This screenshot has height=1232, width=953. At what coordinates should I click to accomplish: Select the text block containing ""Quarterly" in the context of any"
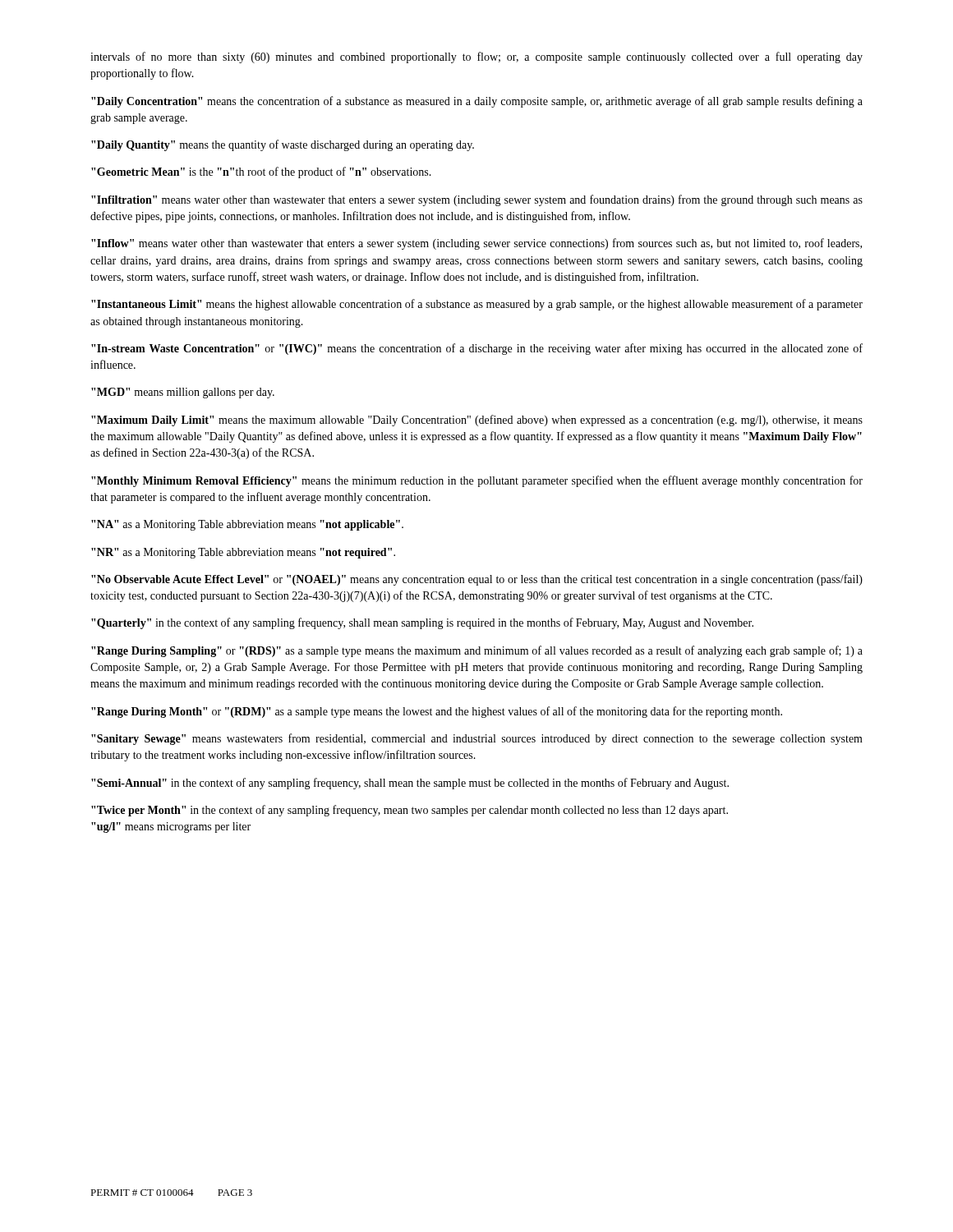click(x=422, y=623)
